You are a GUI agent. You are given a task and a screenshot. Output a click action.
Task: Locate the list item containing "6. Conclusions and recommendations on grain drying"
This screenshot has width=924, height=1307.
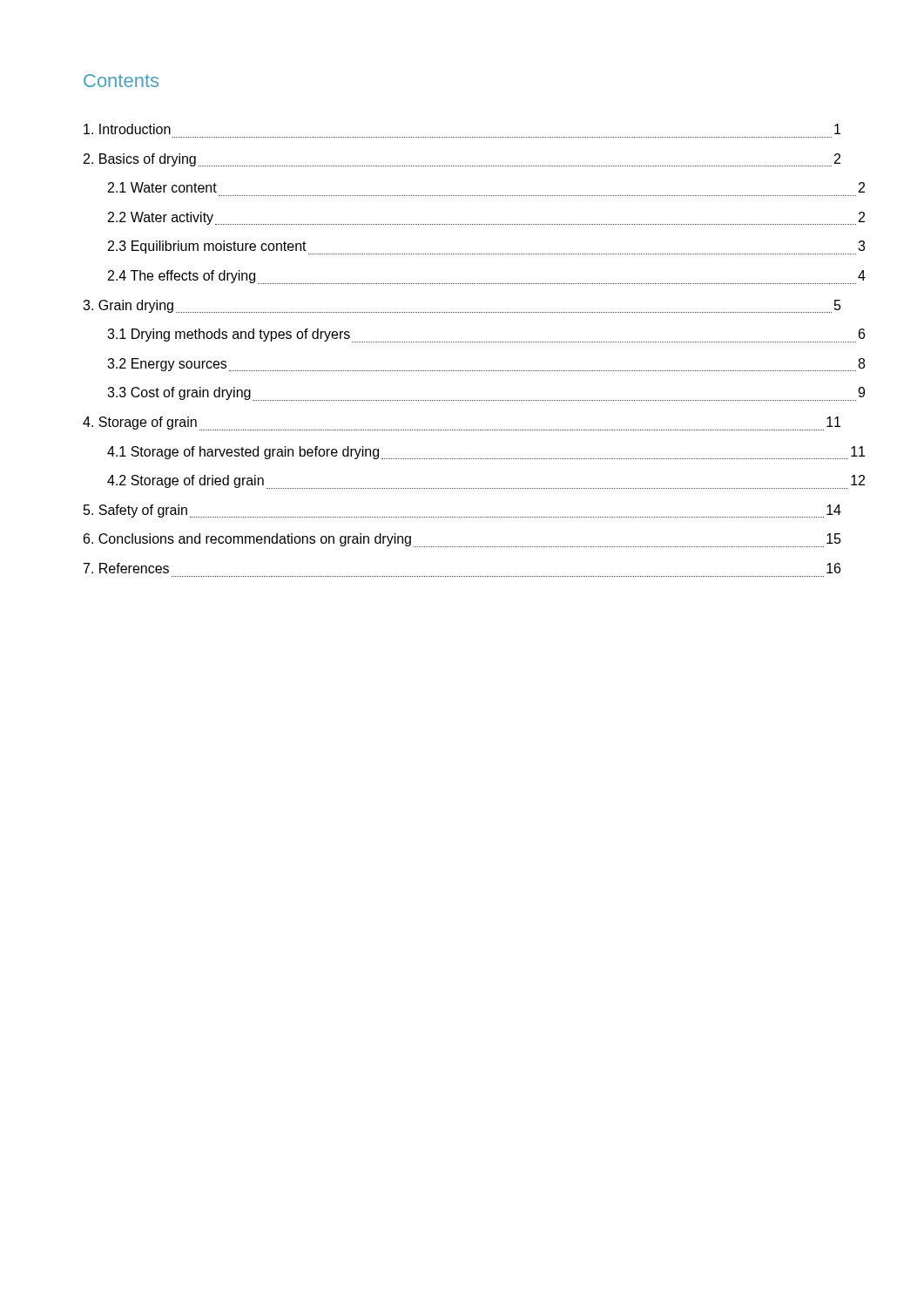(x=462, y=539)
